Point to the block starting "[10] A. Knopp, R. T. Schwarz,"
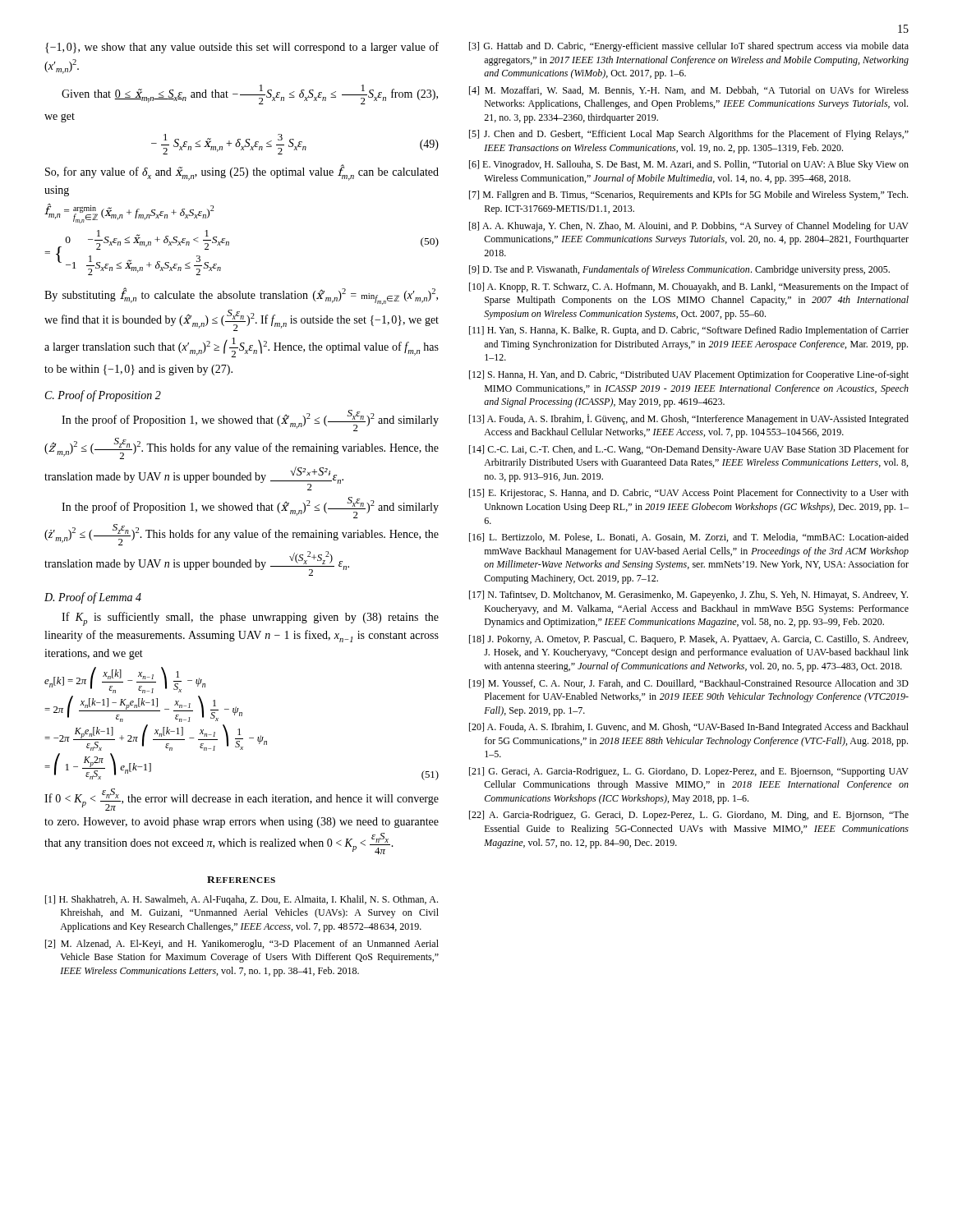This screenshot has width=953, height=1232. tap(688, 300)
